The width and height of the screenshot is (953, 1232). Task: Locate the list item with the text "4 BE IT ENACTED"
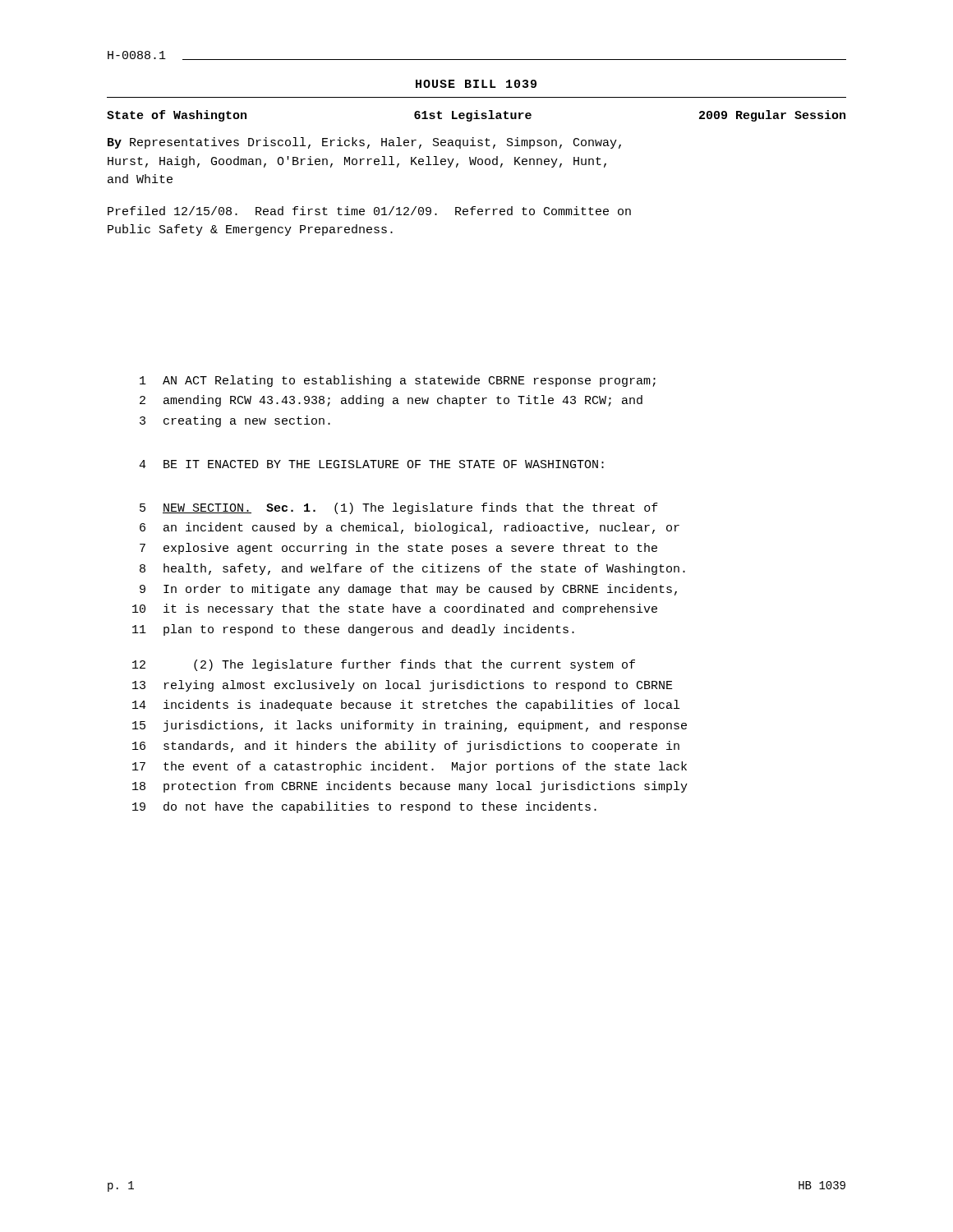476,466
